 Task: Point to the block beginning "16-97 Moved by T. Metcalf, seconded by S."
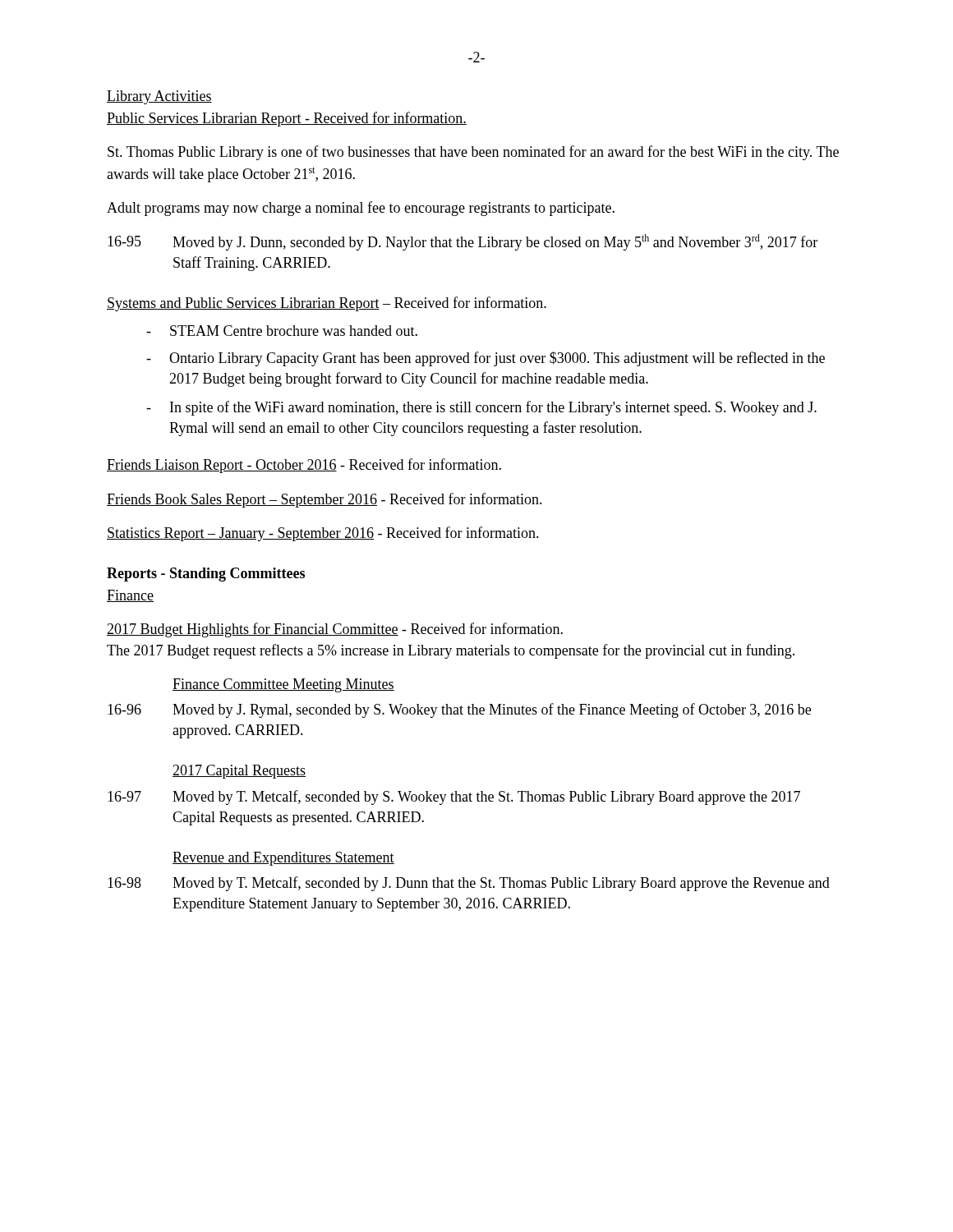click(476, 807)
